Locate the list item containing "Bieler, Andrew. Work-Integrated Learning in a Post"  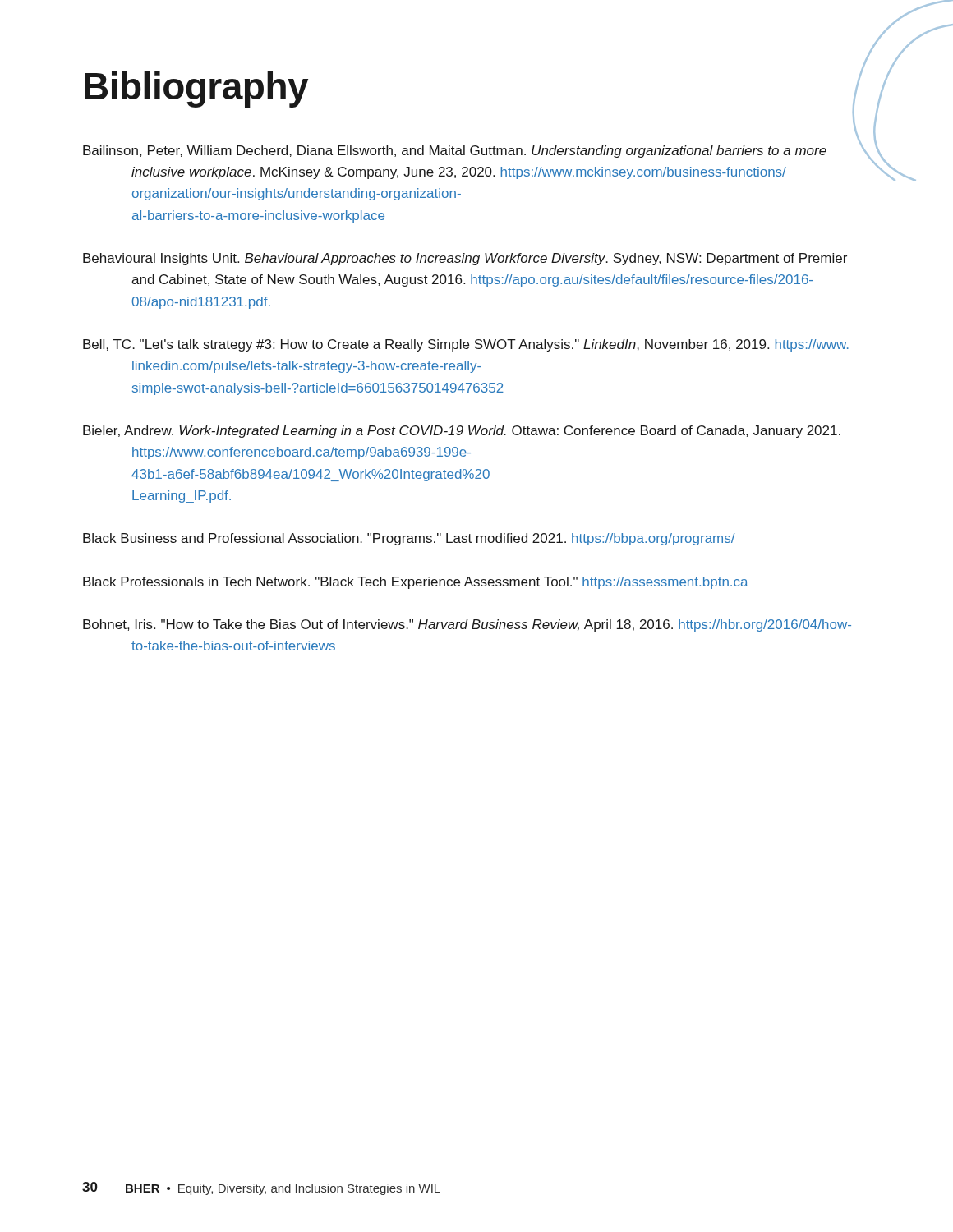(x=462, y=463)
